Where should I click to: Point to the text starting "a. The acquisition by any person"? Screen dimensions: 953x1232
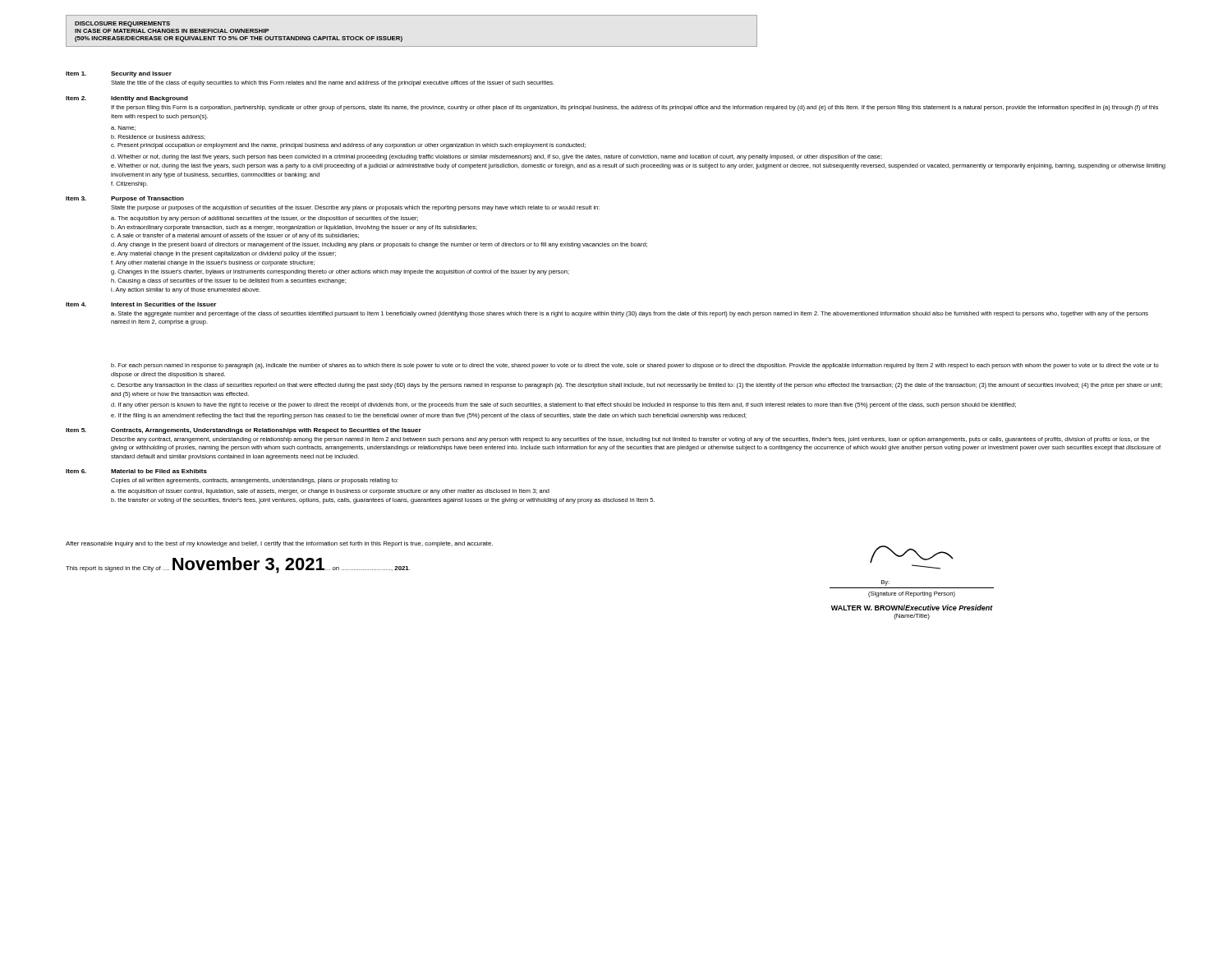click(x=265, y=218)
